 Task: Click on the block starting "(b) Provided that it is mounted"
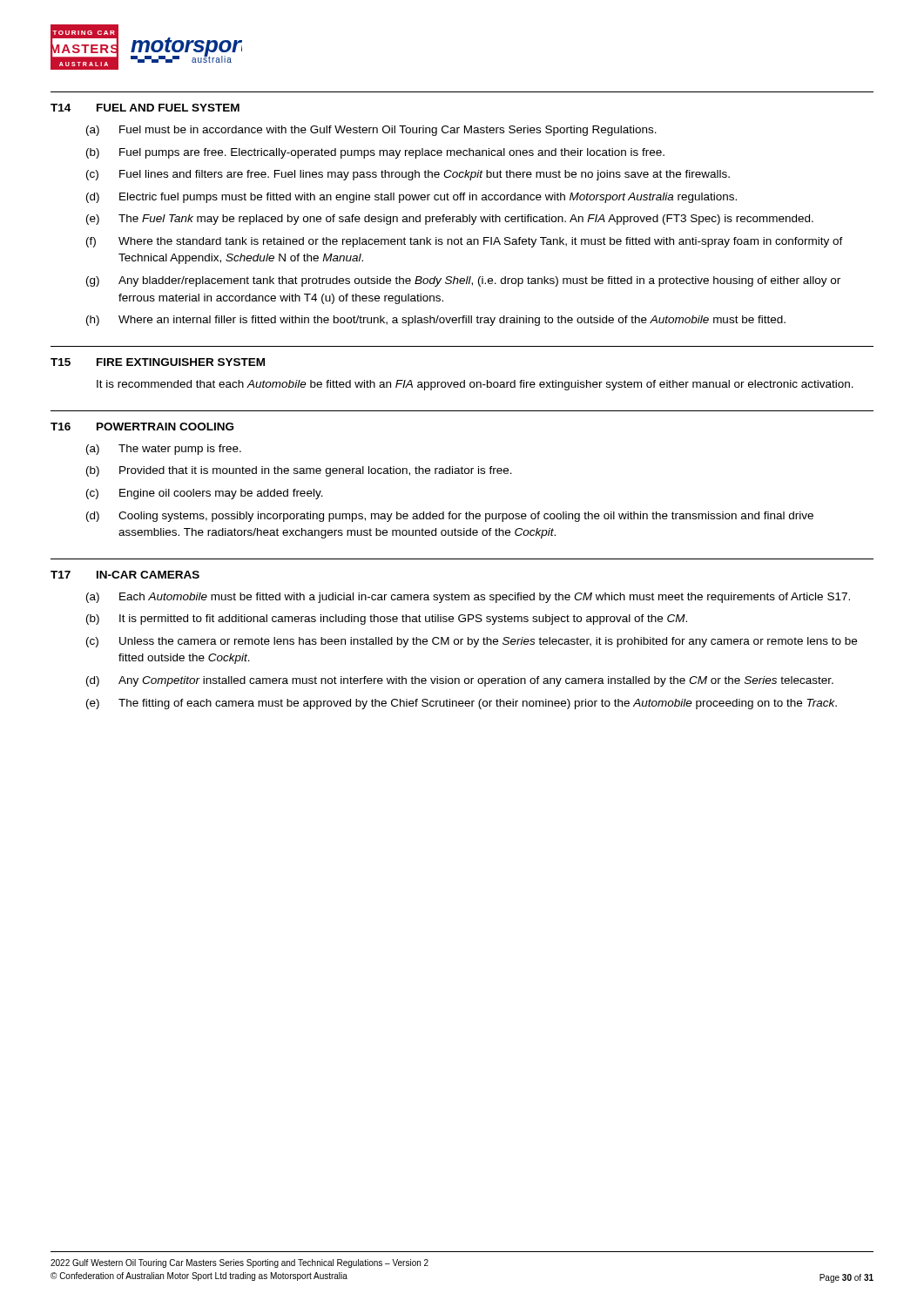[479, 471]
